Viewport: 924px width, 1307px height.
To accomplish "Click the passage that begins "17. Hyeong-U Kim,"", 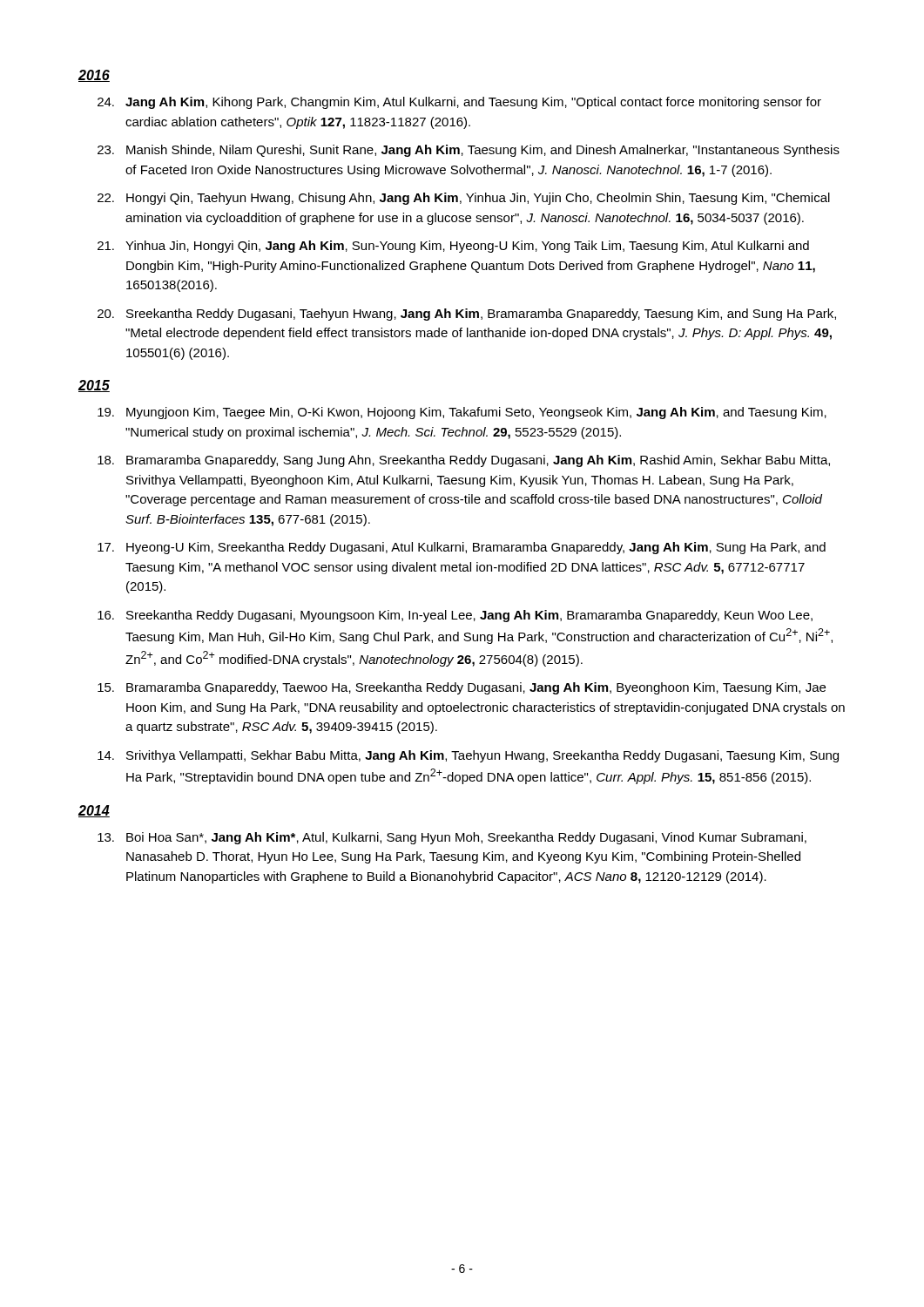I will tap(462, 567).
